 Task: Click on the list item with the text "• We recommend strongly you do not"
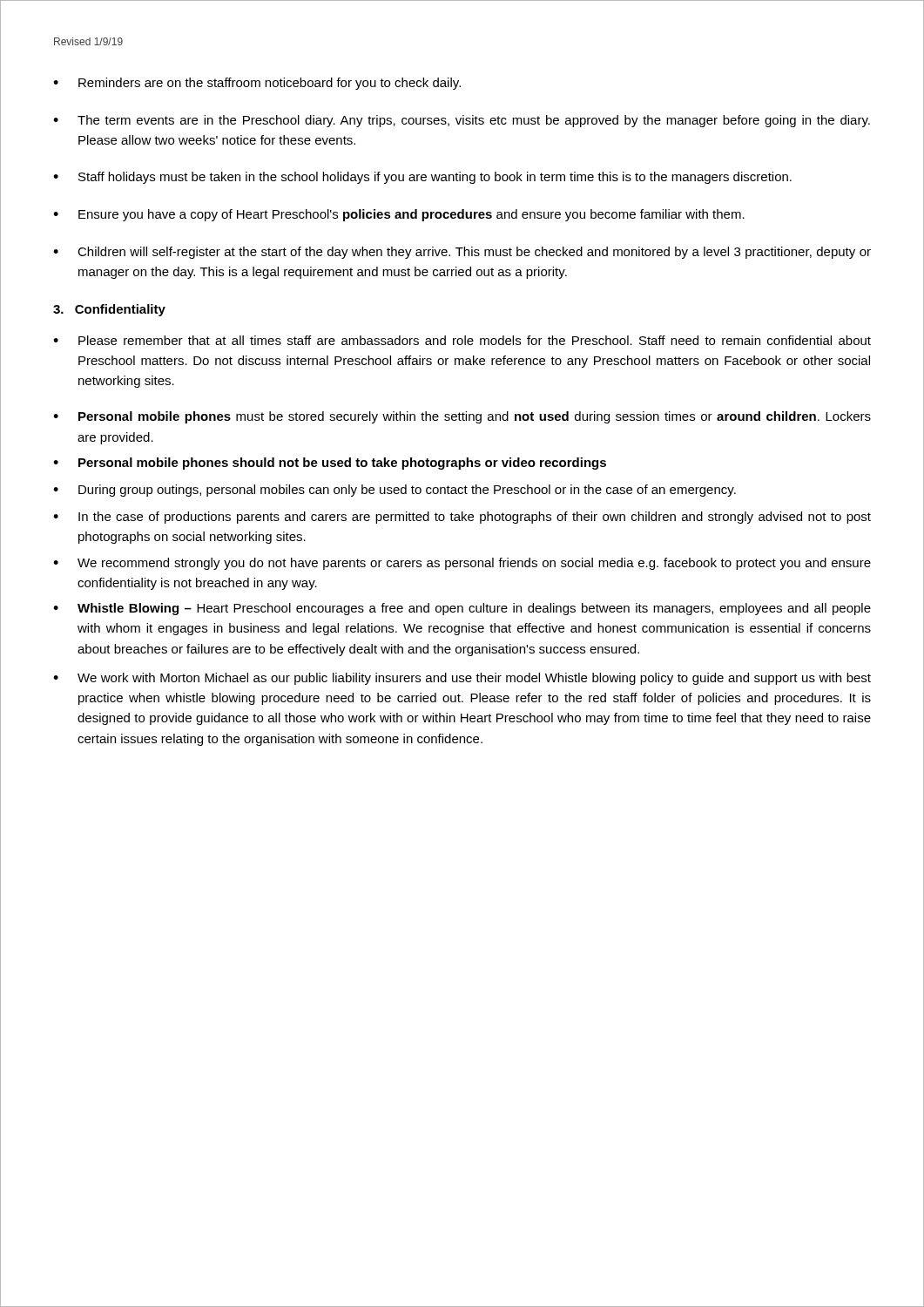point(462,572)
